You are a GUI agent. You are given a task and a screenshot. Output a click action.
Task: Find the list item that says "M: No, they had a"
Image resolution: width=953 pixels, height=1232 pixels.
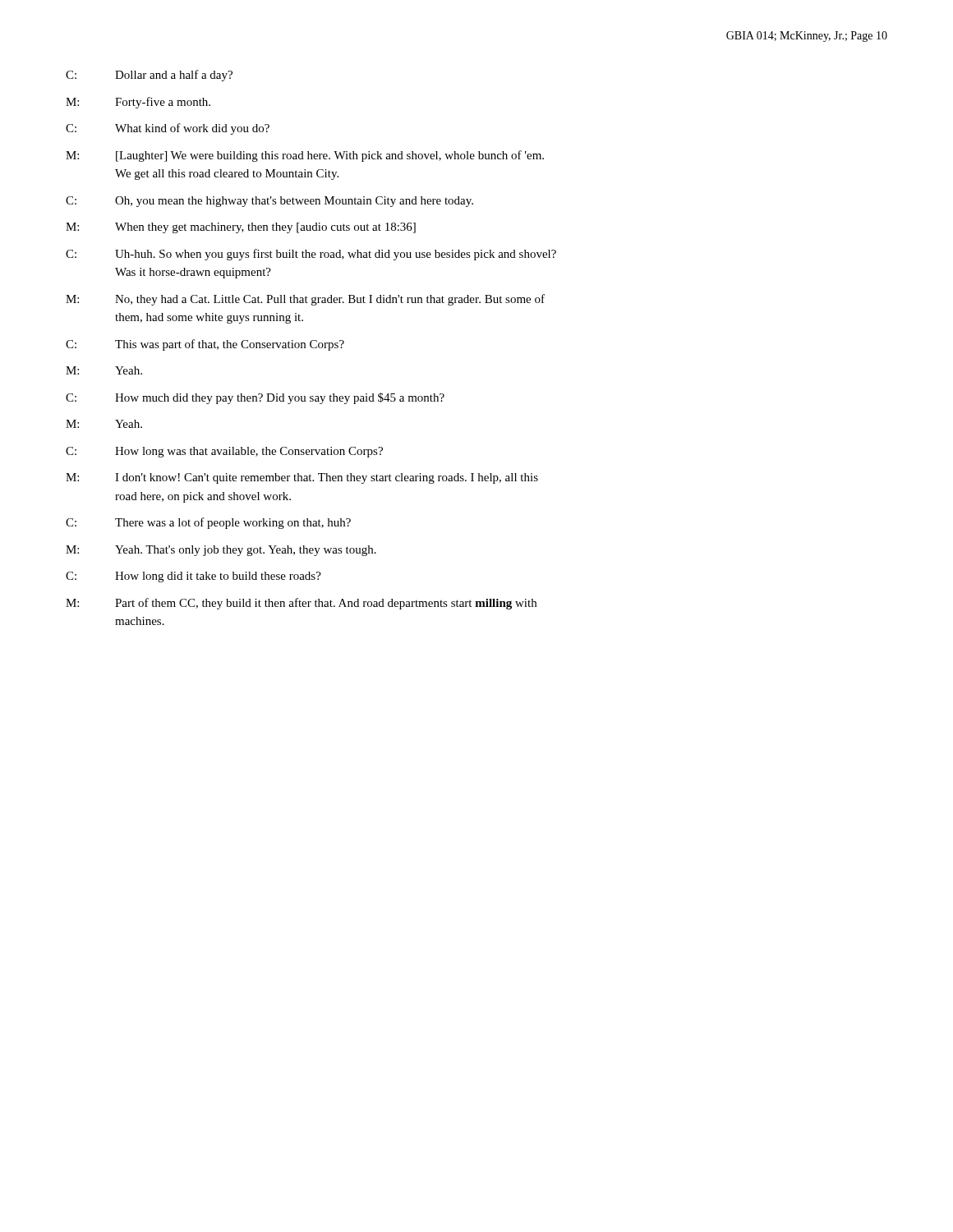[x=476, y=308]
